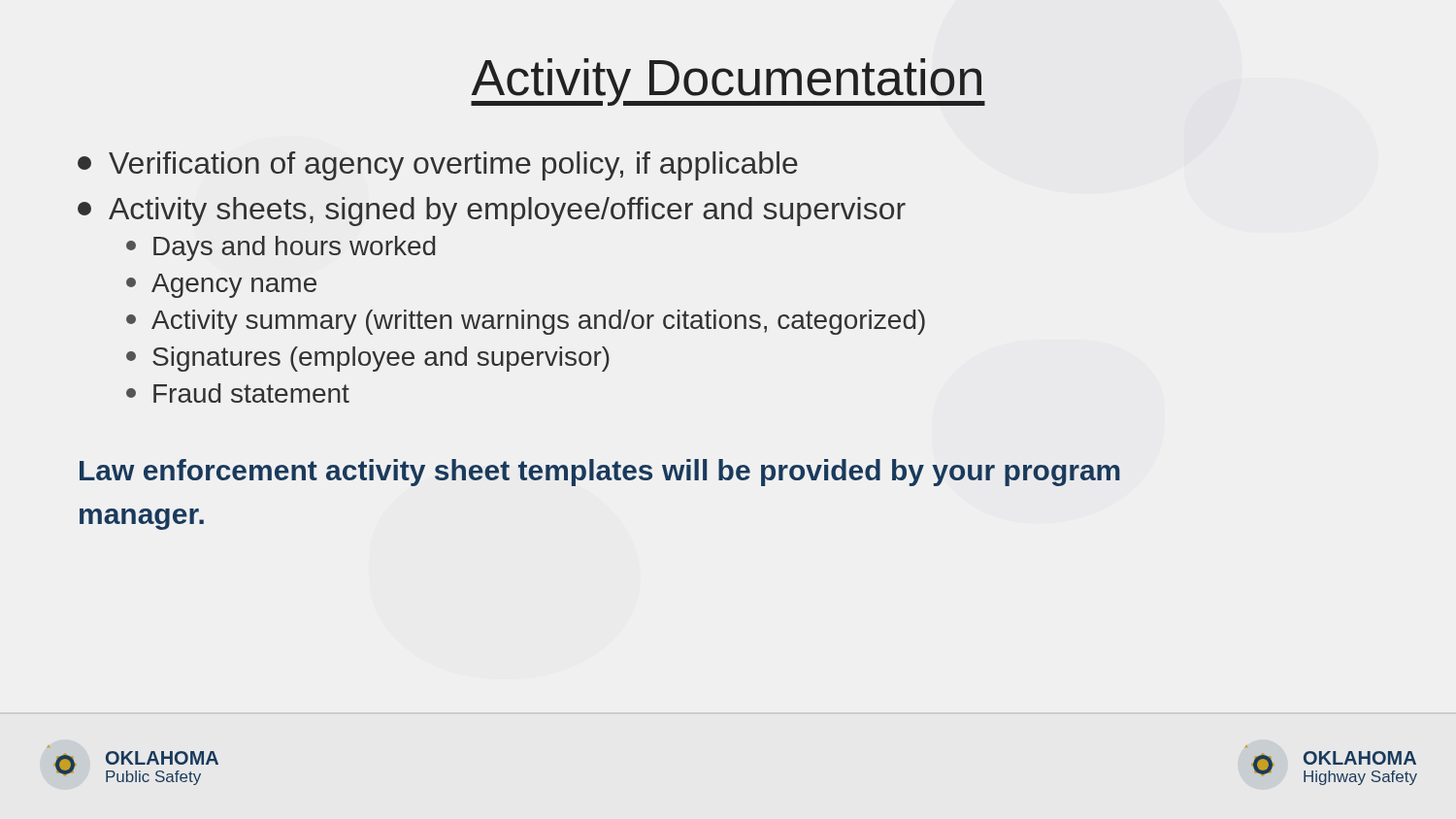
Task: Locate the block of text that opens with "Verification of agency"
Action: (x=438, y=164)
